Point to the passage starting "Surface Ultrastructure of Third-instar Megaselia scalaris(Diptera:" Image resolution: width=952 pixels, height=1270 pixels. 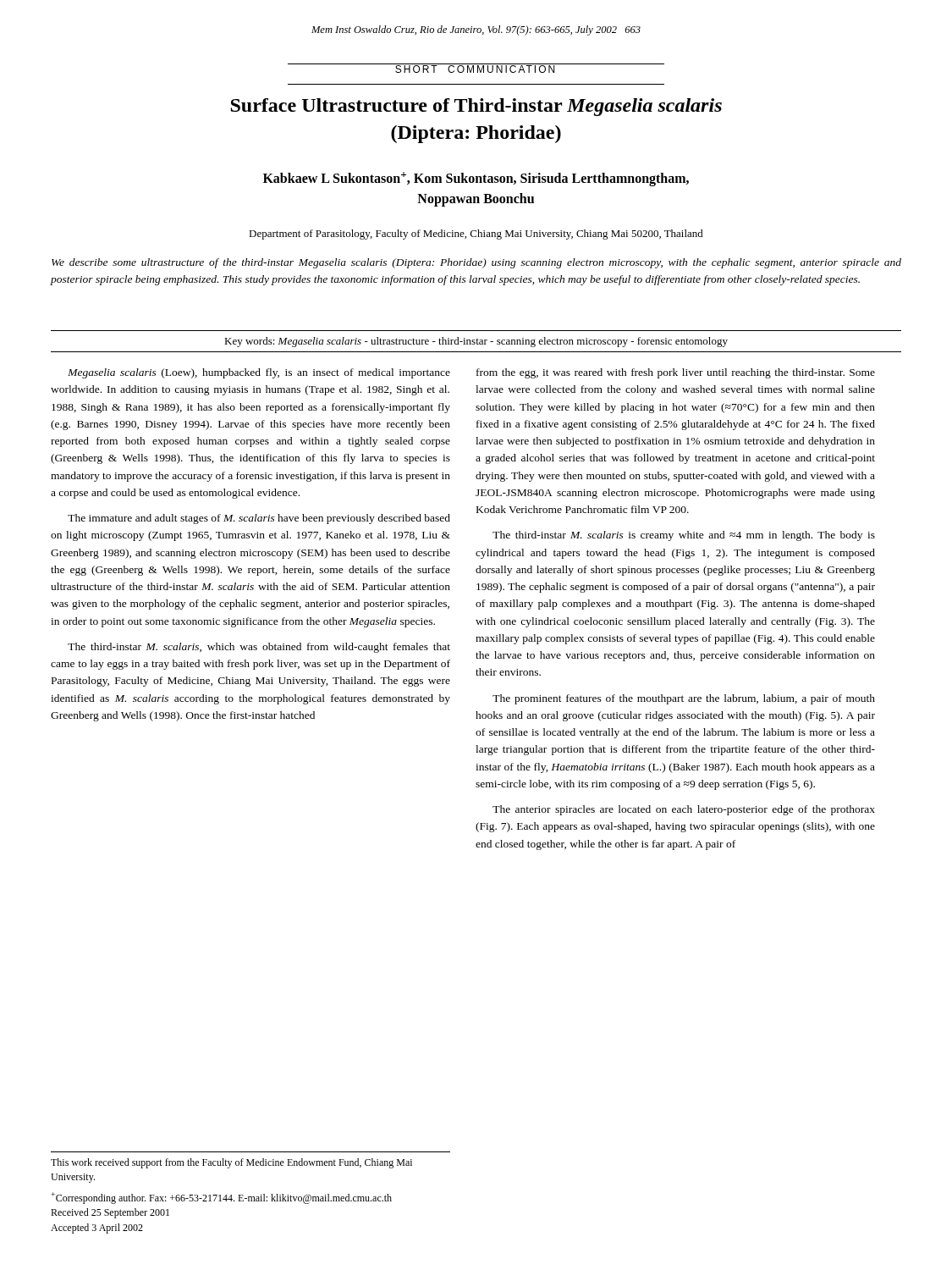476,119
